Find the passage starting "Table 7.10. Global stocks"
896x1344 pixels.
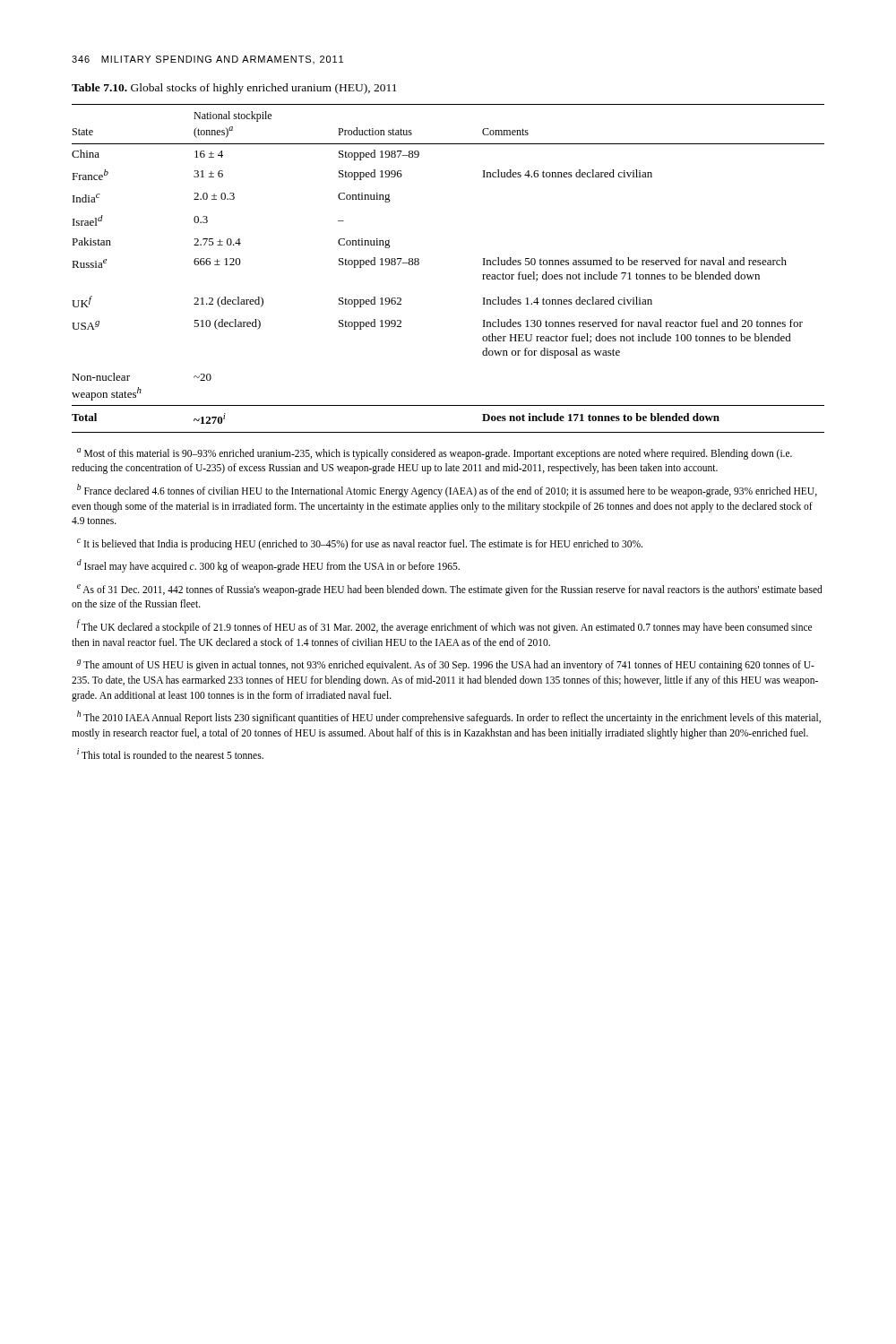[x=235, y=87]
